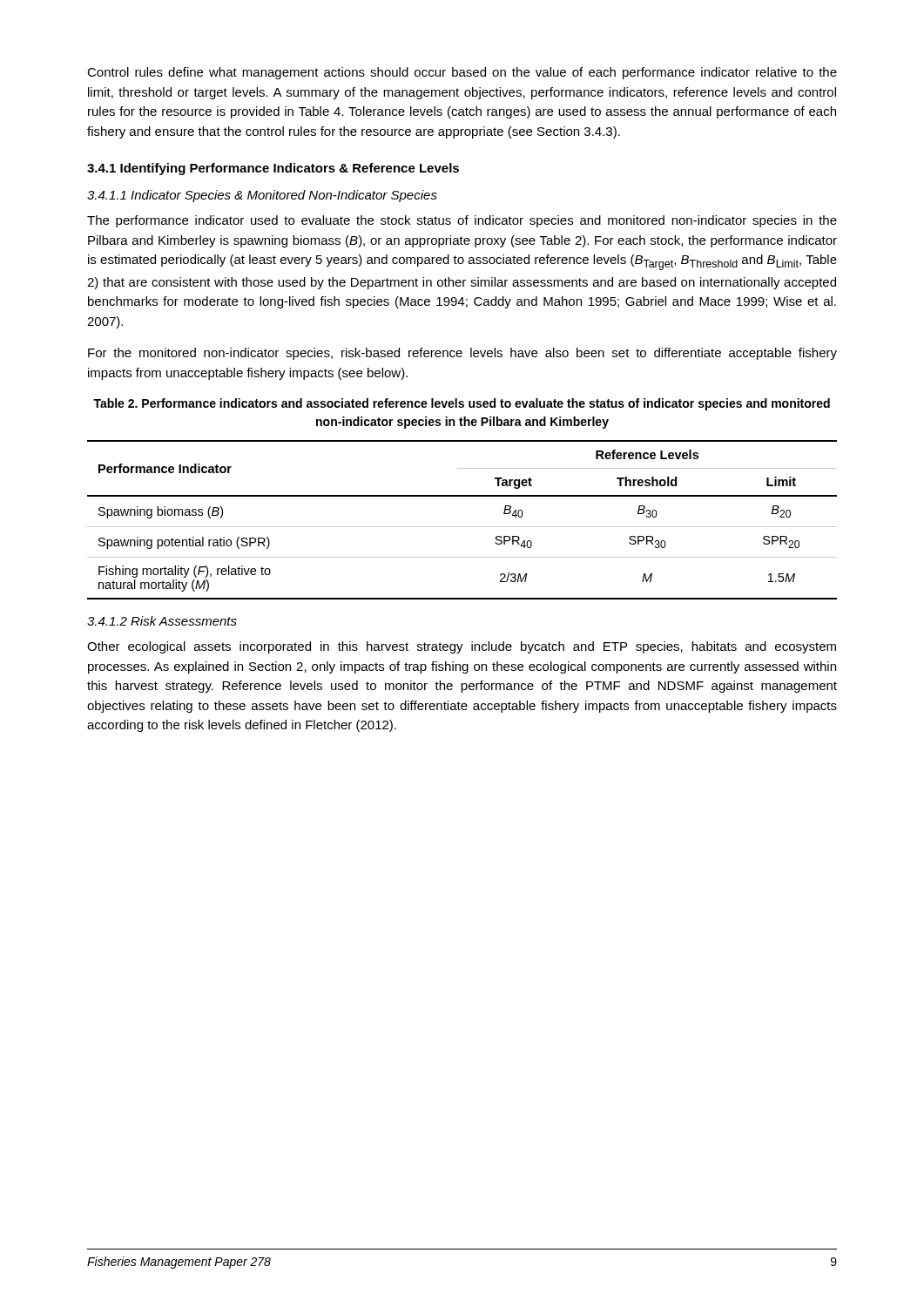Screen dimensions: 1307x924
Task: Select the text block containing "For the monitored non-indicator species, risk-based"
Action: (462, 362)
